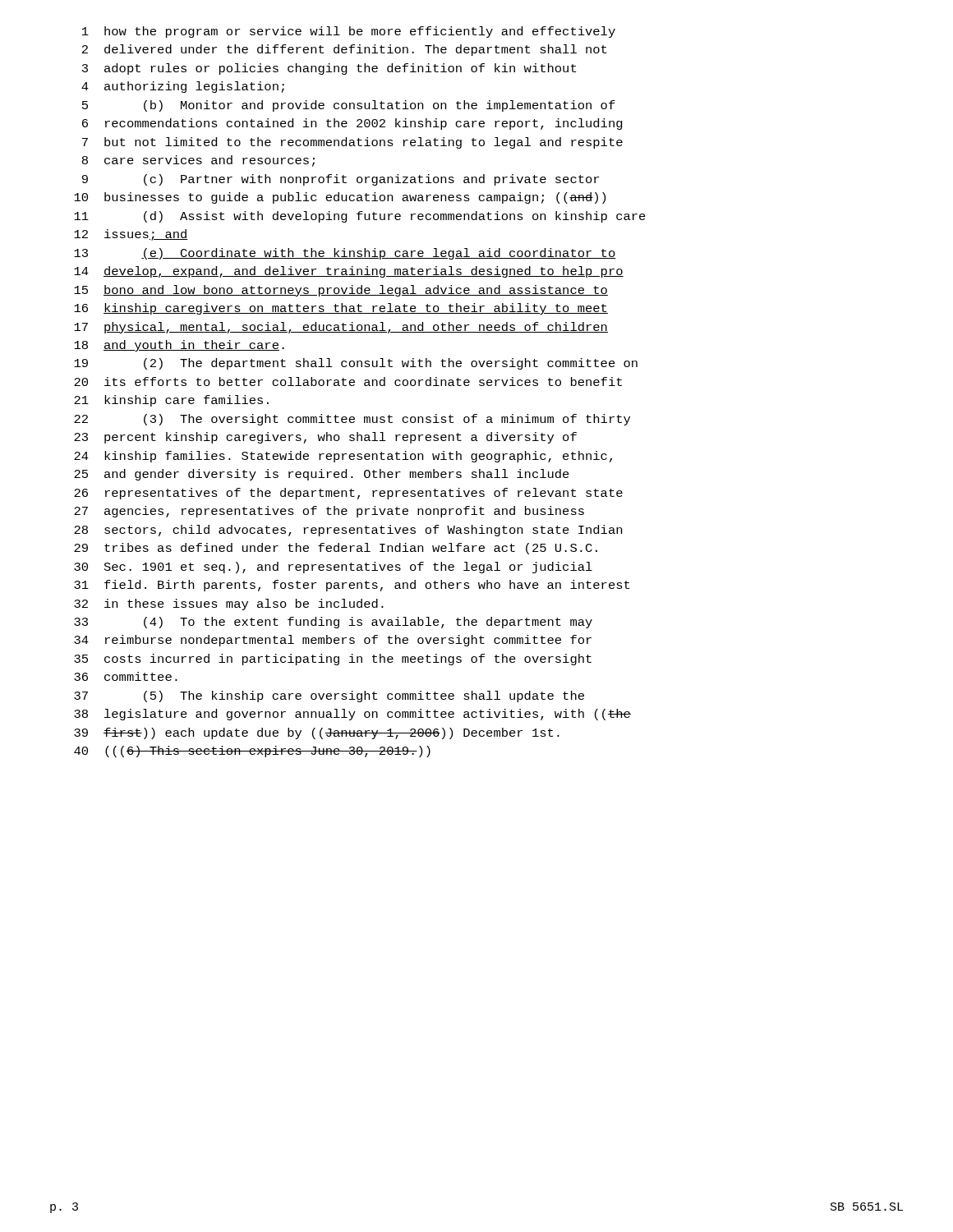Navigate to the element starting "38 legislature and governor annually on"
The height and width of the screenshot is (1232, 953).
tap(476, 715)
